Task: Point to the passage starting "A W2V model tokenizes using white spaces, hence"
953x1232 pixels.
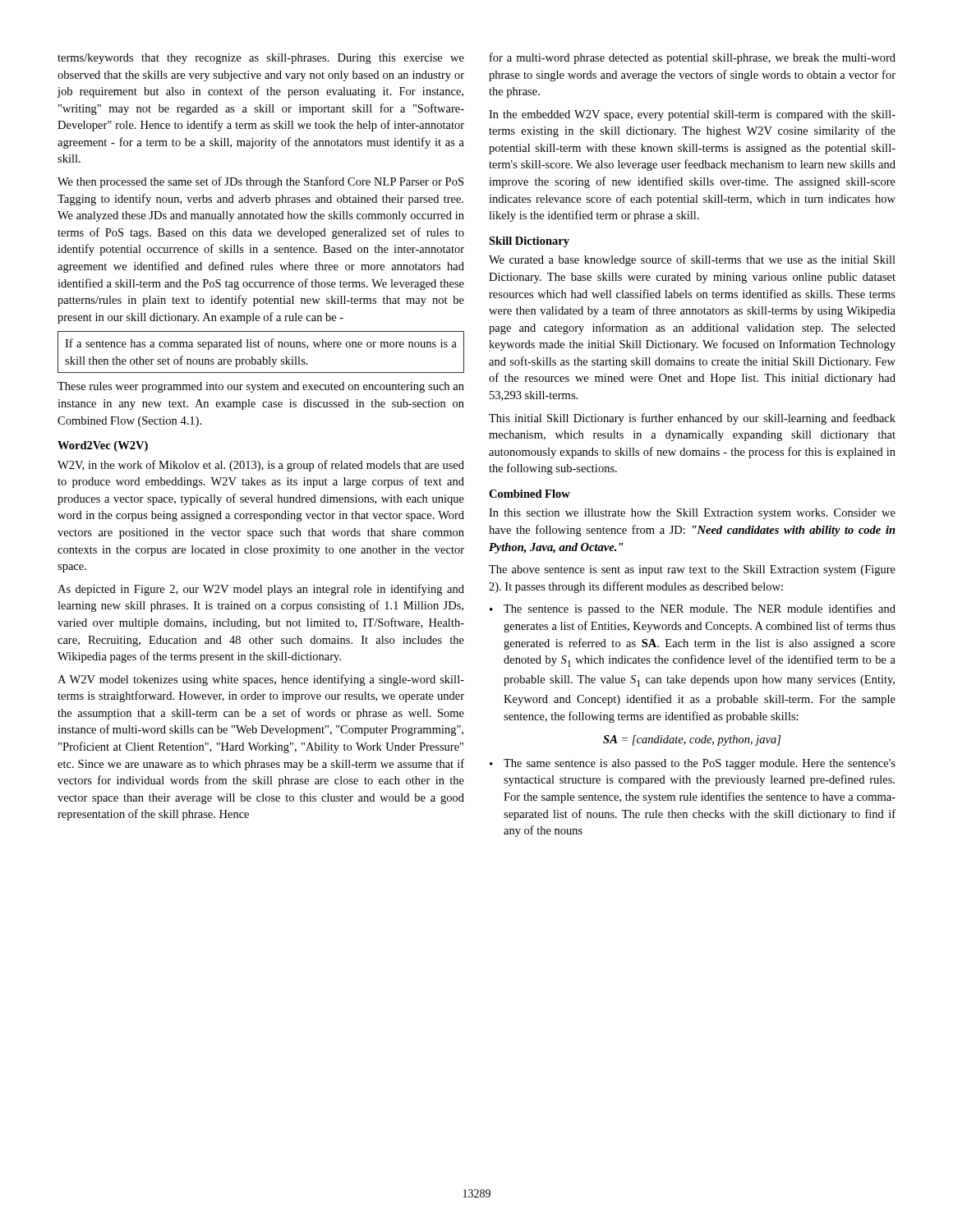Action: click(x=261, y=747)
